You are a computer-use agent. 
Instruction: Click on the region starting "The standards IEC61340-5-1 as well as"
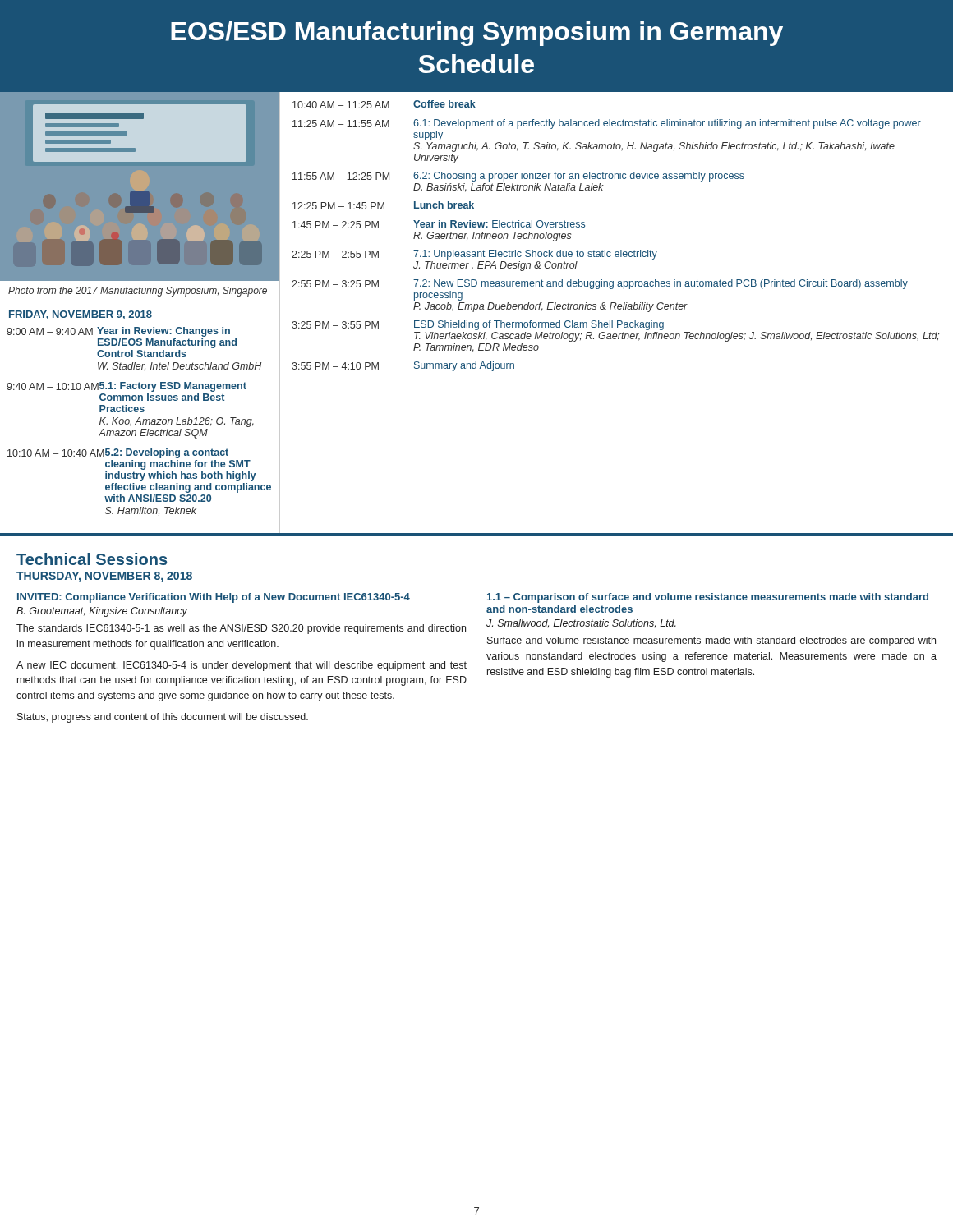pos(242,636)
